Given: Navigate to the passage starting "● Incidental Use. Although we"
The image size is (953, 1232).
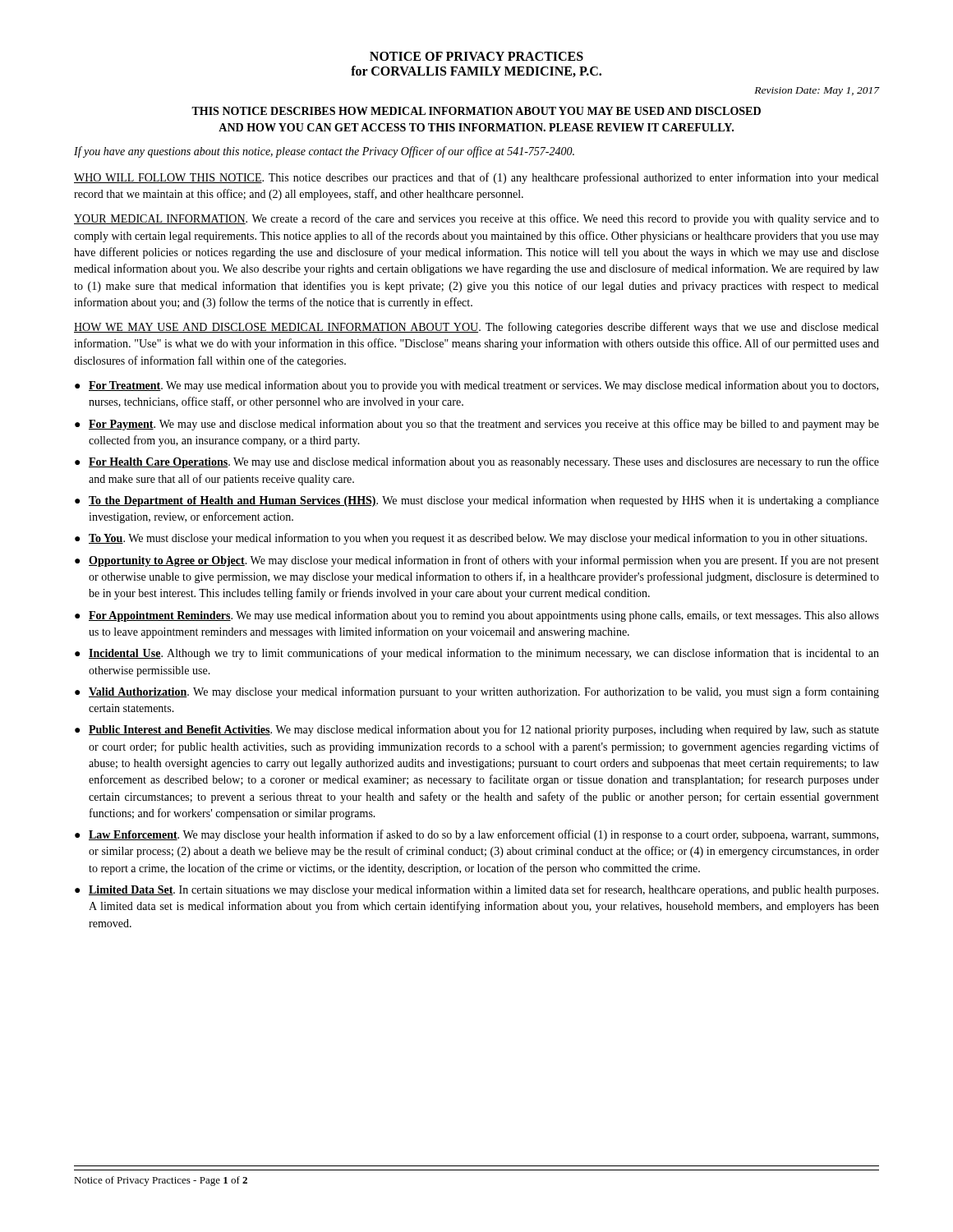Looking at the screenshot, I should point(476,662).
